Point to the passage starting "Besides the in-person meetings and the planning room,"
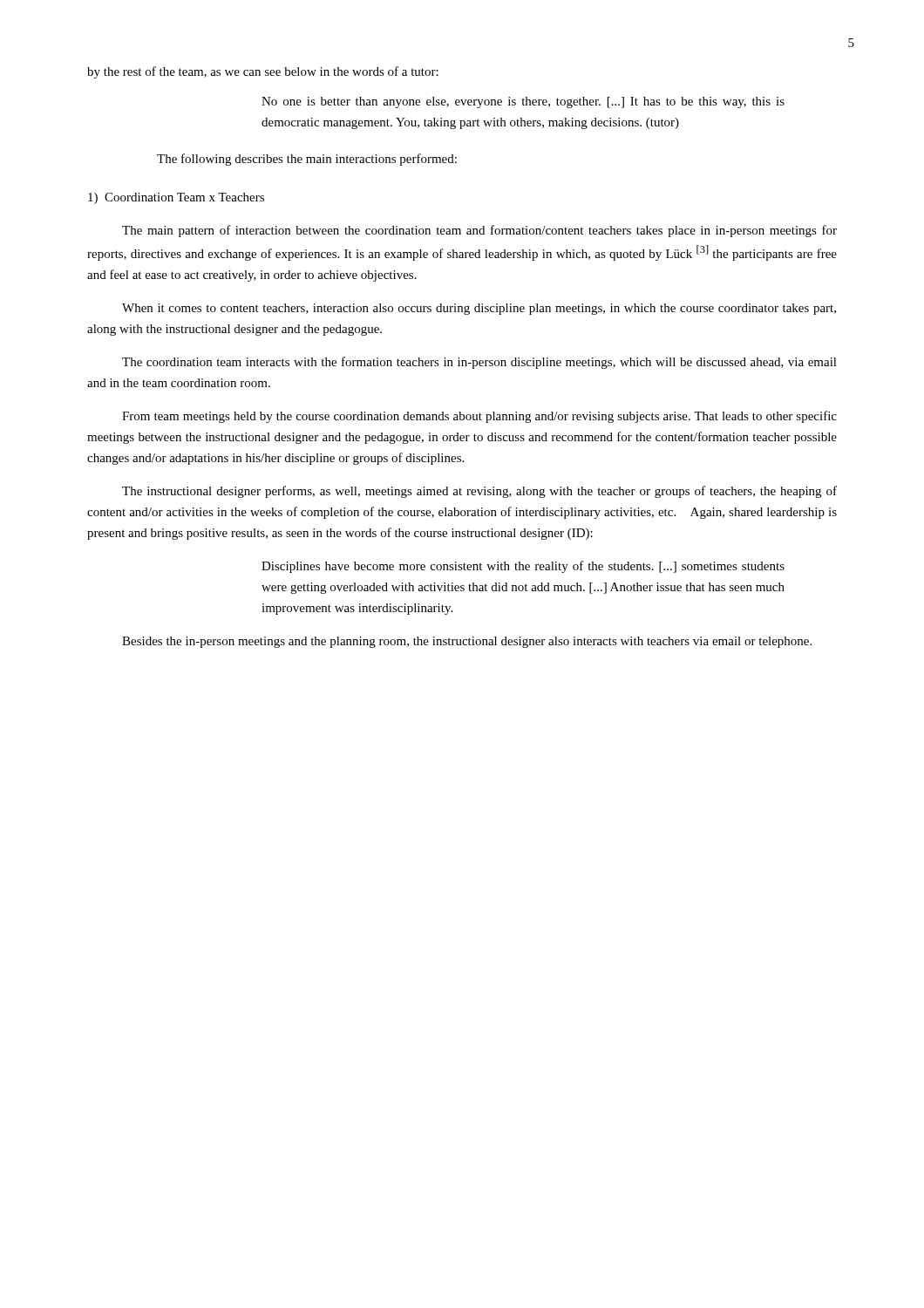924x1308 pixels. click(x=467, y=641)
